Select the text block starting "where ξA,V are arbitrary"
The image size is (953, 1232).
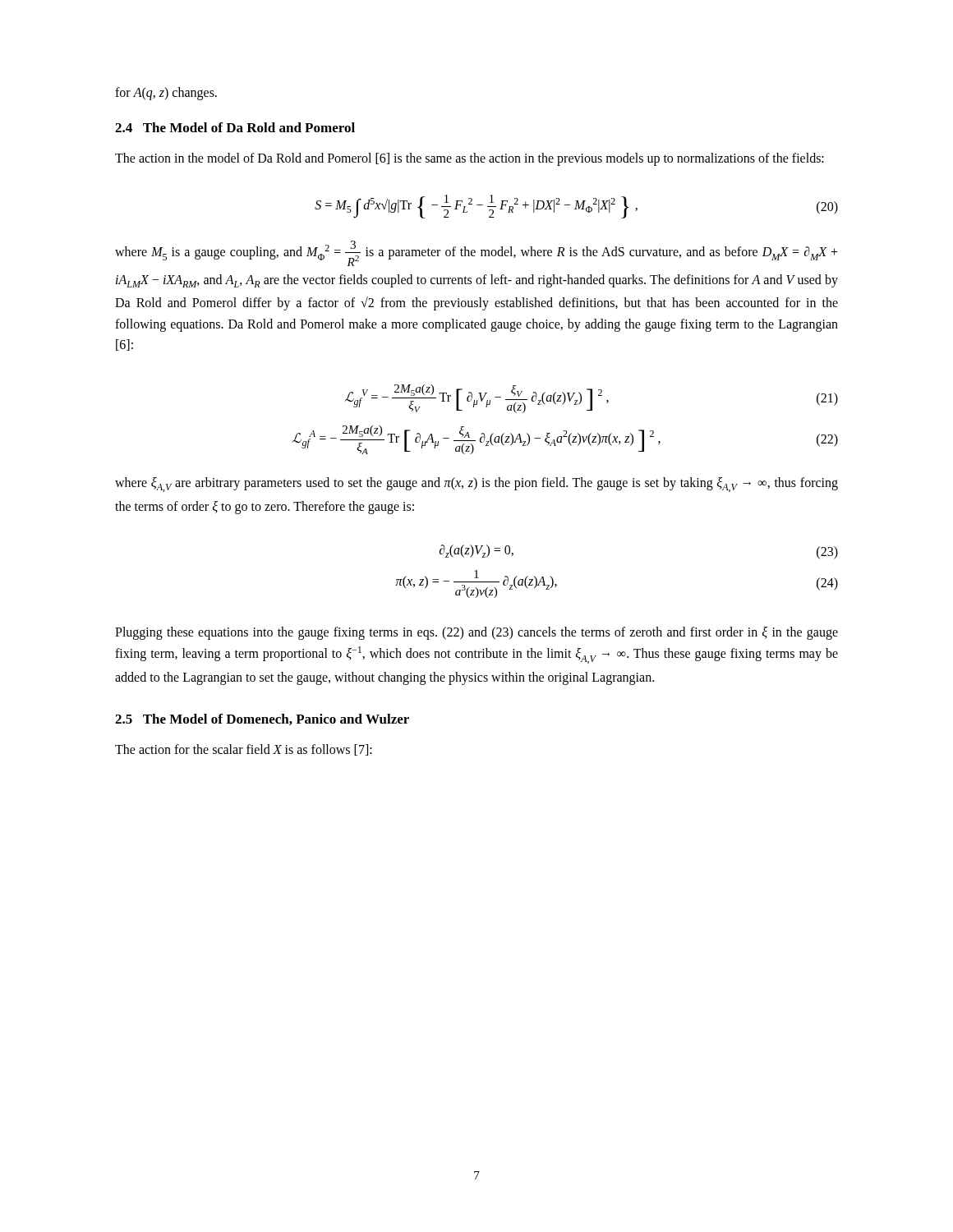point(476,494)
